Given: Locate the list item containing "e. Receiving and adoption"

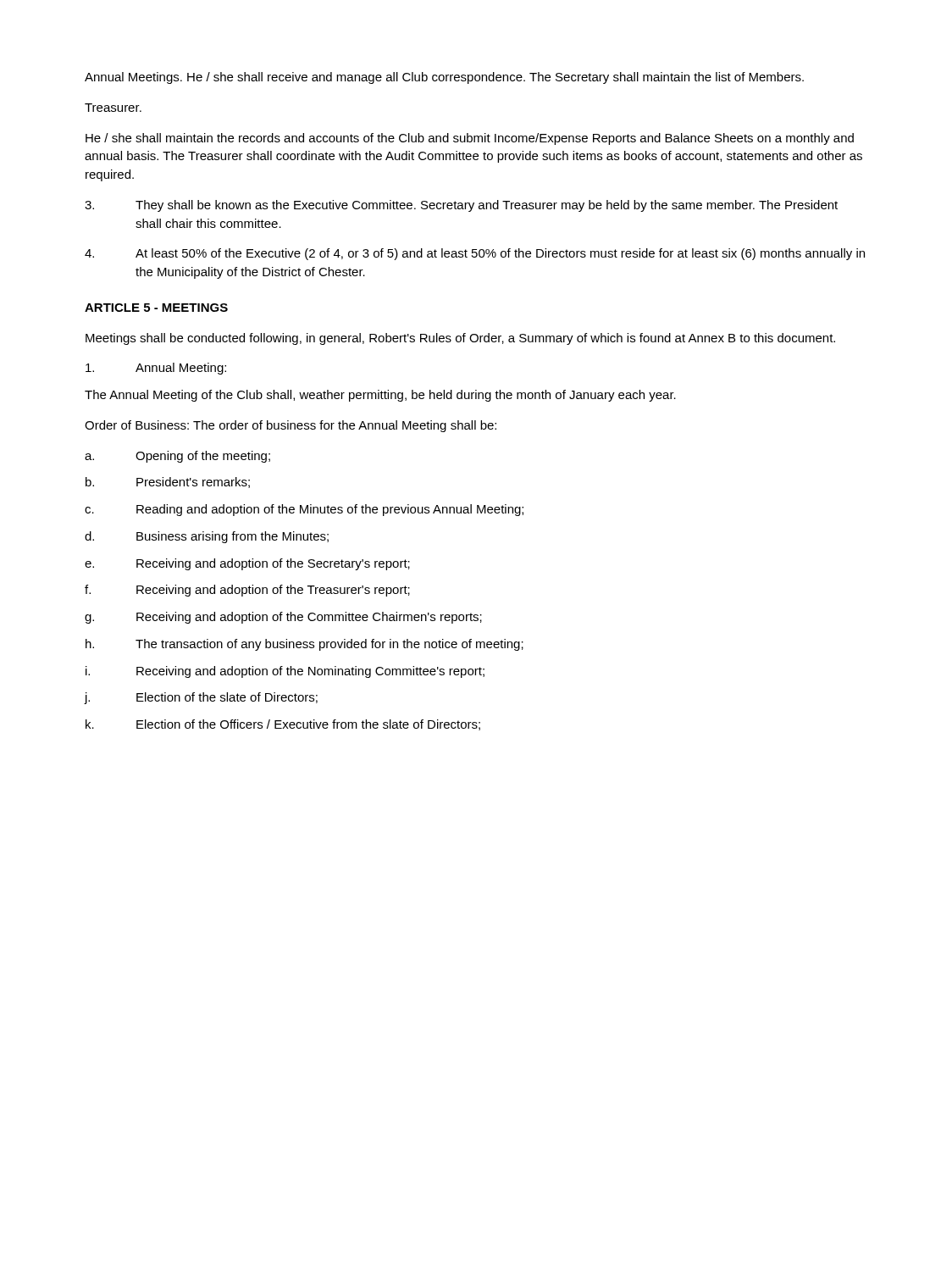Looking at the screenshot, I should coord(247,564).
